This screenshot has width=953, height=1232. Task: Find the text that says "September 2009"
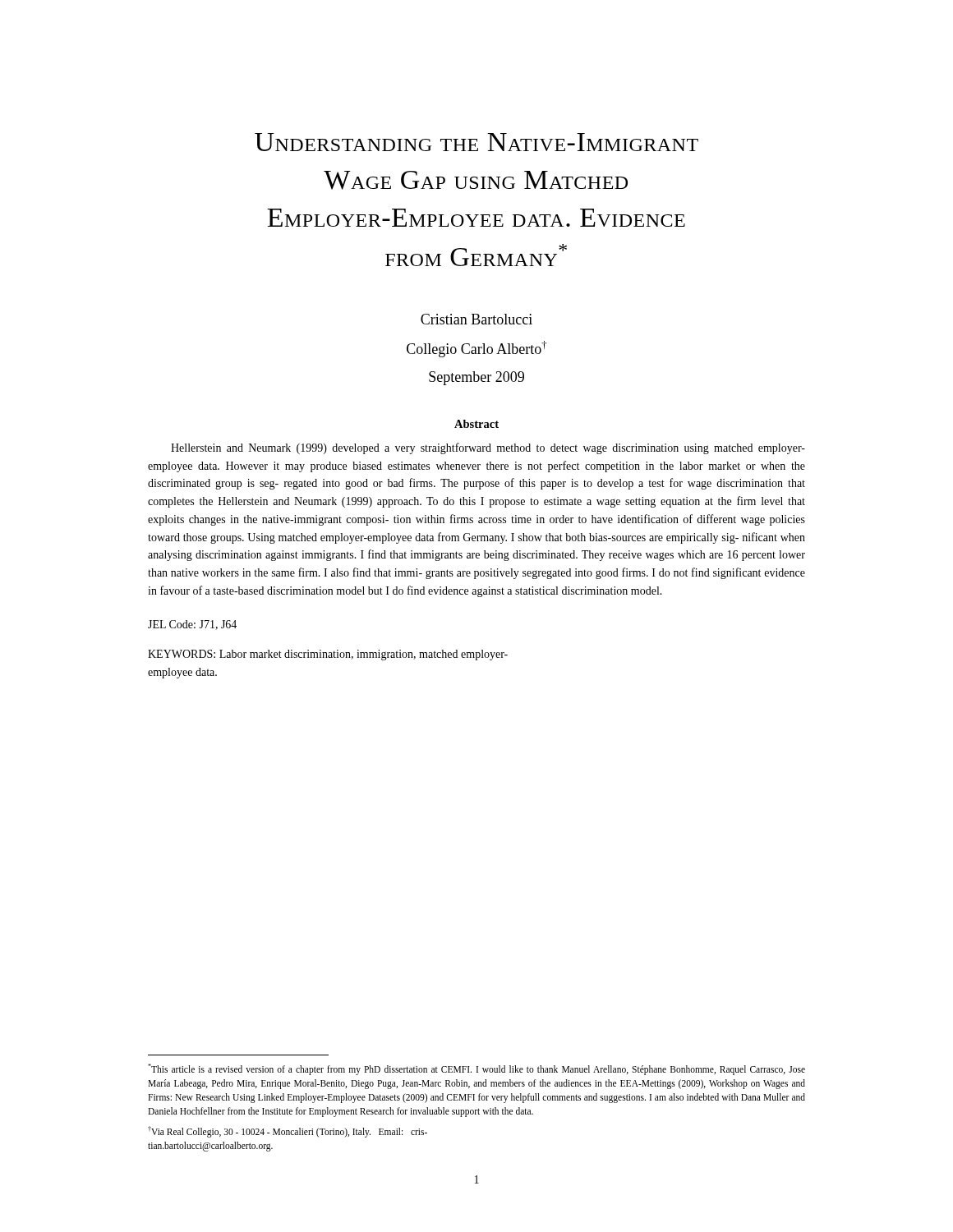pos(476,377)
